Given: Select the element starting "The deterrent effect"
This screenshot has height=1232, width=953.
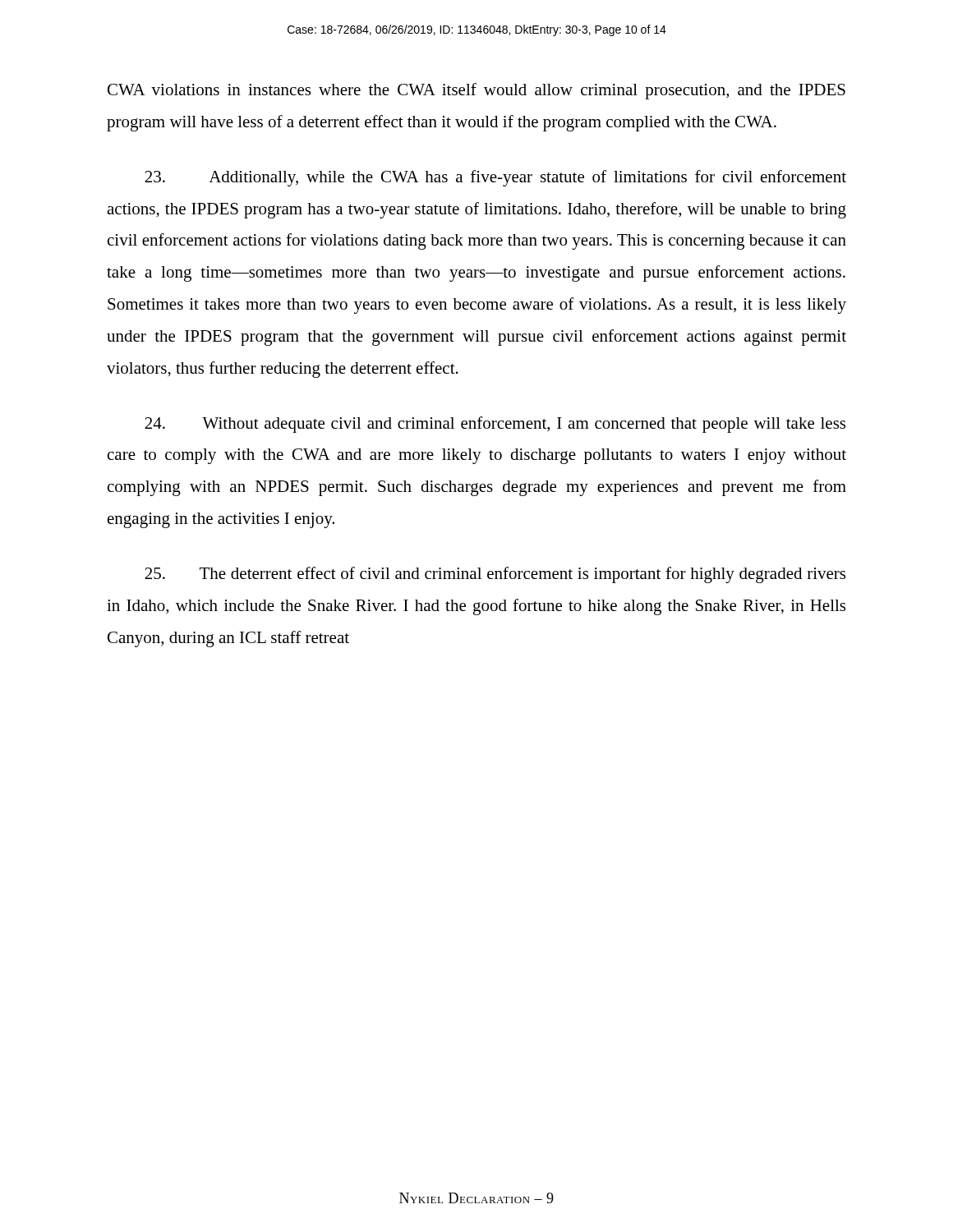Looking at the screenshot, I should pos(476,602).
